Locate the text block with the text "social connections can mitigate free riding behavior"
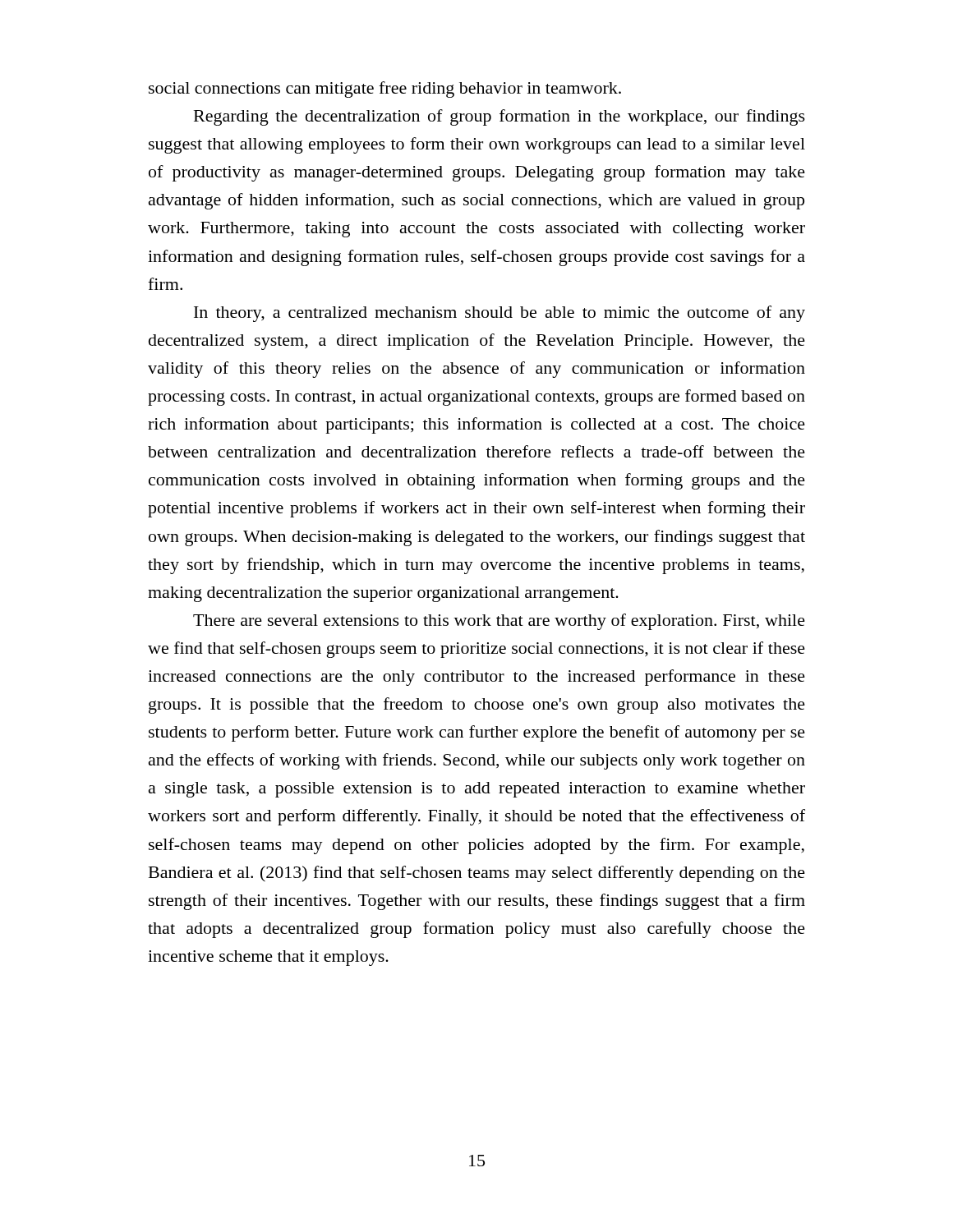Viewport: 953px width, 1232px height. [476, 522]
